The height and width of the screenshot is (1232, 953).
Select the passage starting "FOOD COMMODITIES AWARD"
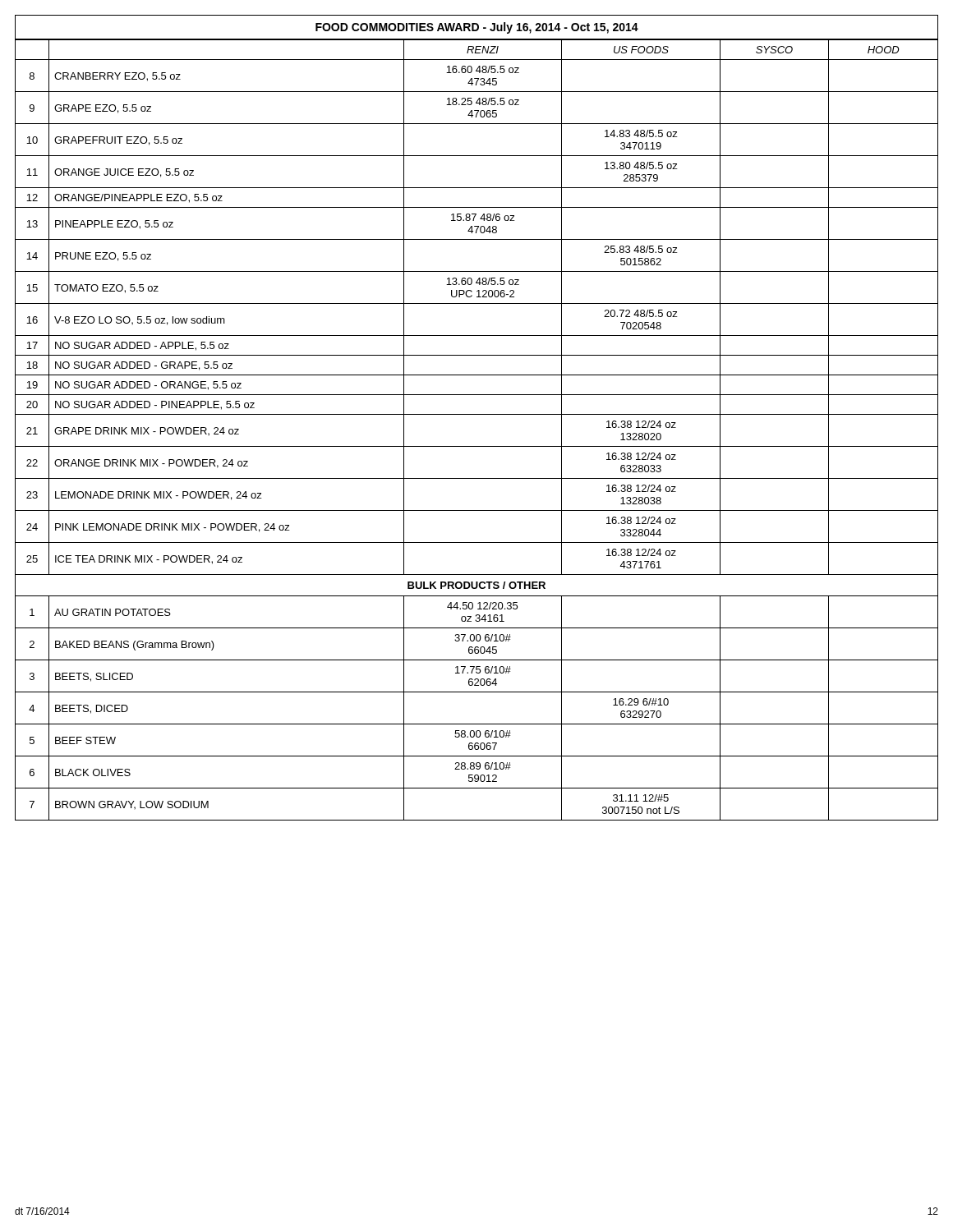476,27
